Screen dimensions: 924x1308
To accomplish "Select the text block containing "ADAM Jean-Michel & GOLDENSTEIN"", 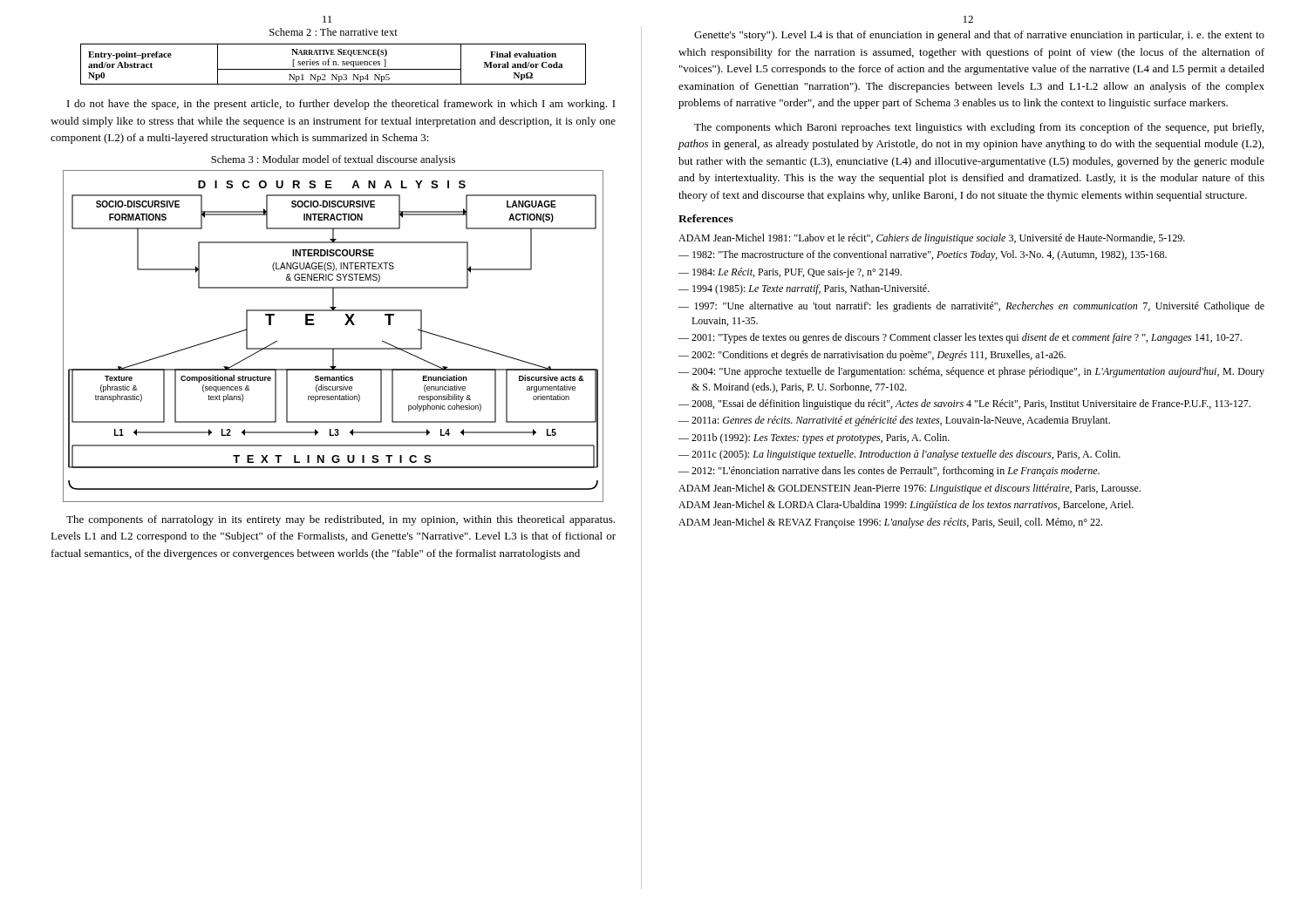I will 910,488.
